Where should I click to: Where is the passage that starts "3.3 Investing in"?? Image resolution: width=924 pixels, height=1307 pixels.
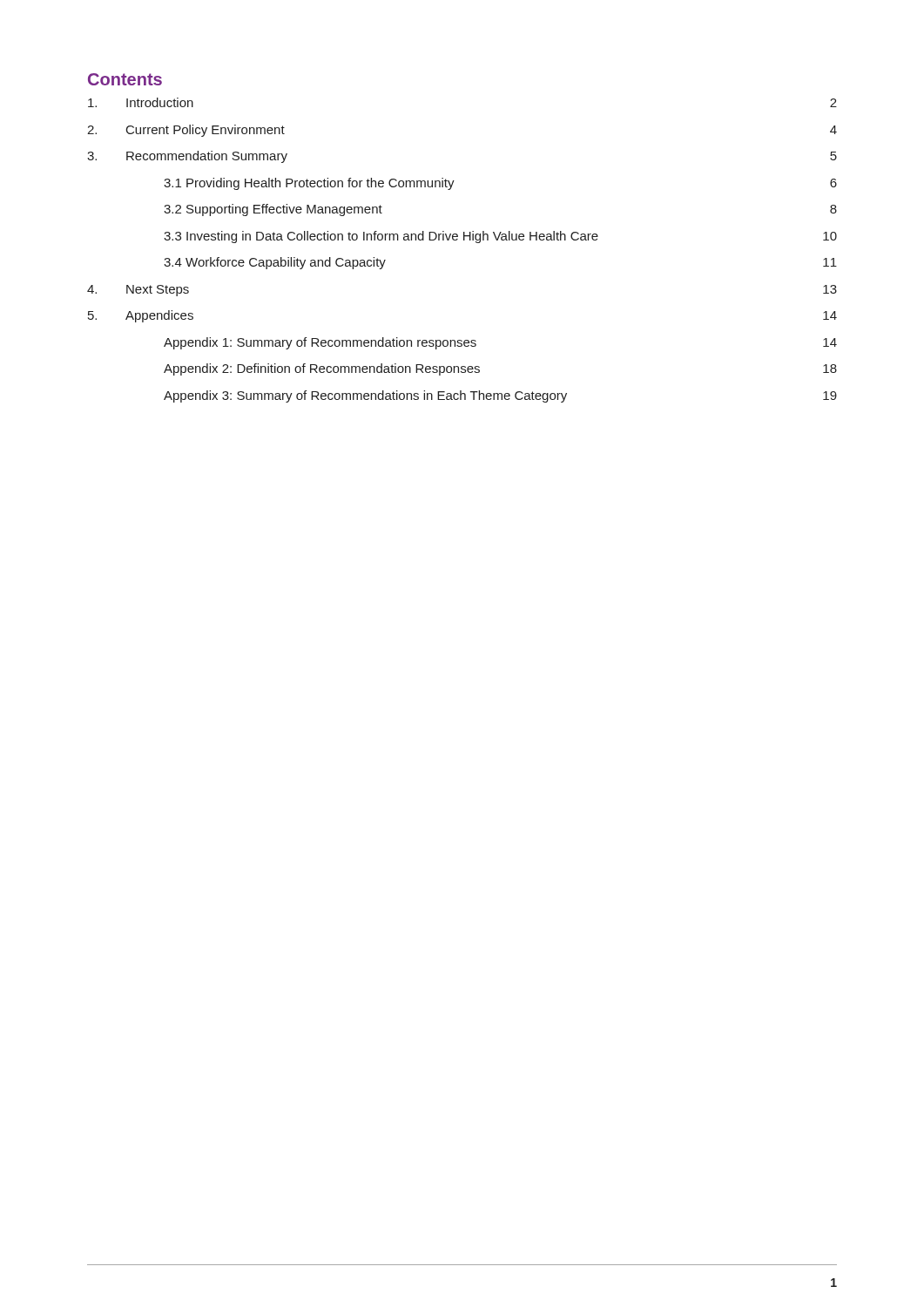(x=462, y=236)
